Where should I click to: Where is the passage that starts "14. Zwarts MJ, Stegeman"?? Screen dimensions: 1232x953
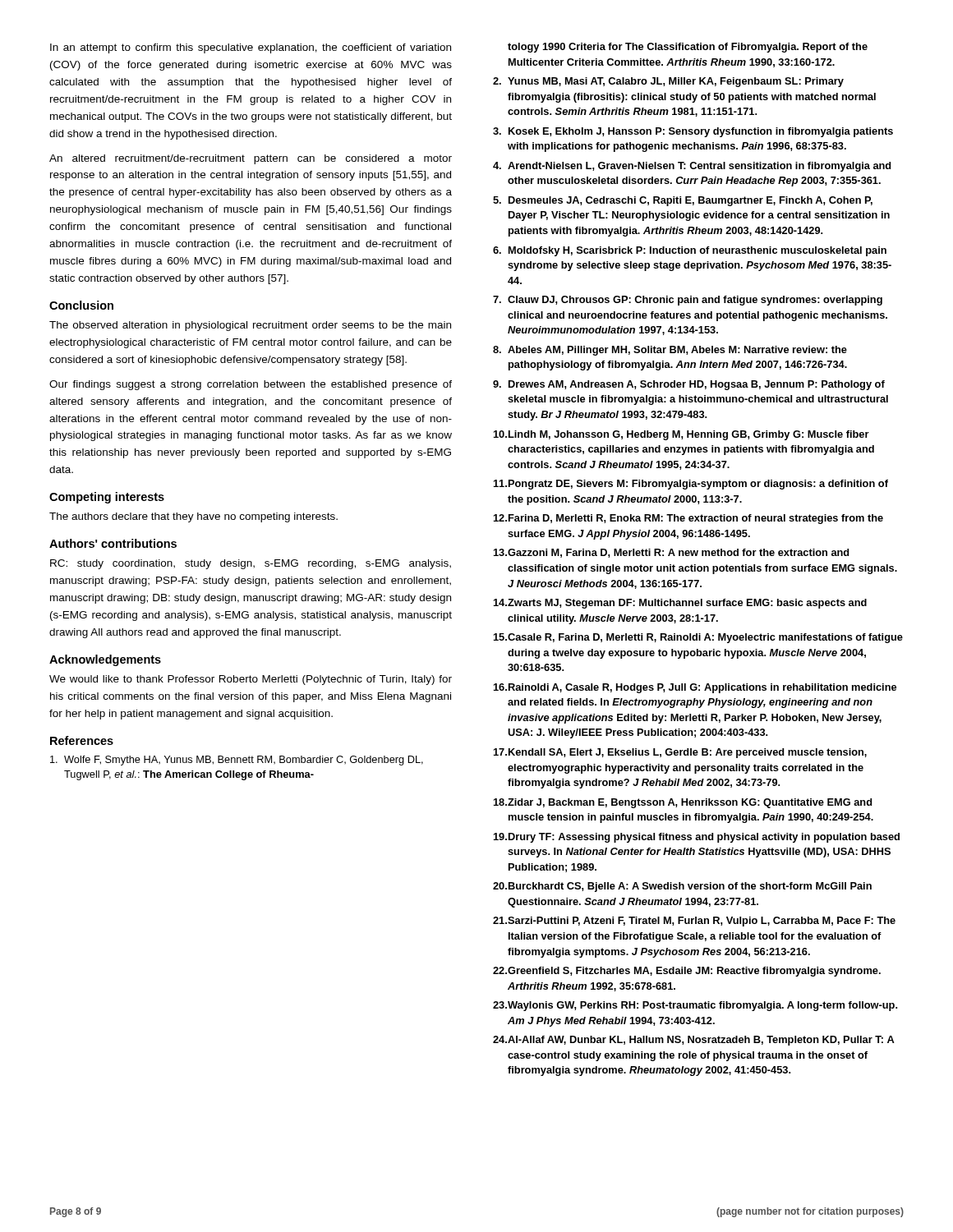[698, 611]
